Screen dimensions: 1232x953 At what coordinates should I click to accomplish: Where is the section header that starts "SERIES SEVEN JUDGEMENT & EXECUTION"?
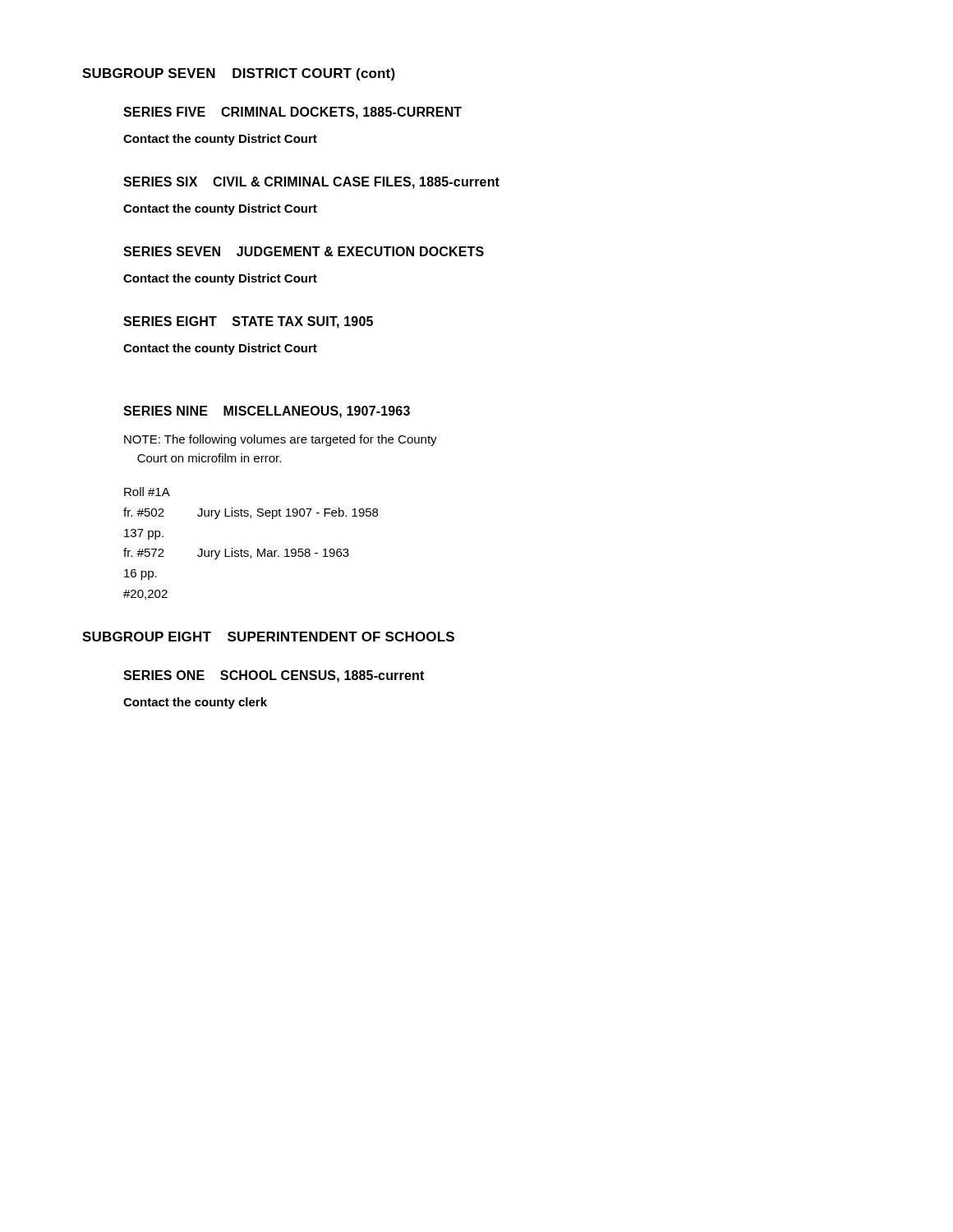tap(304, 252)
